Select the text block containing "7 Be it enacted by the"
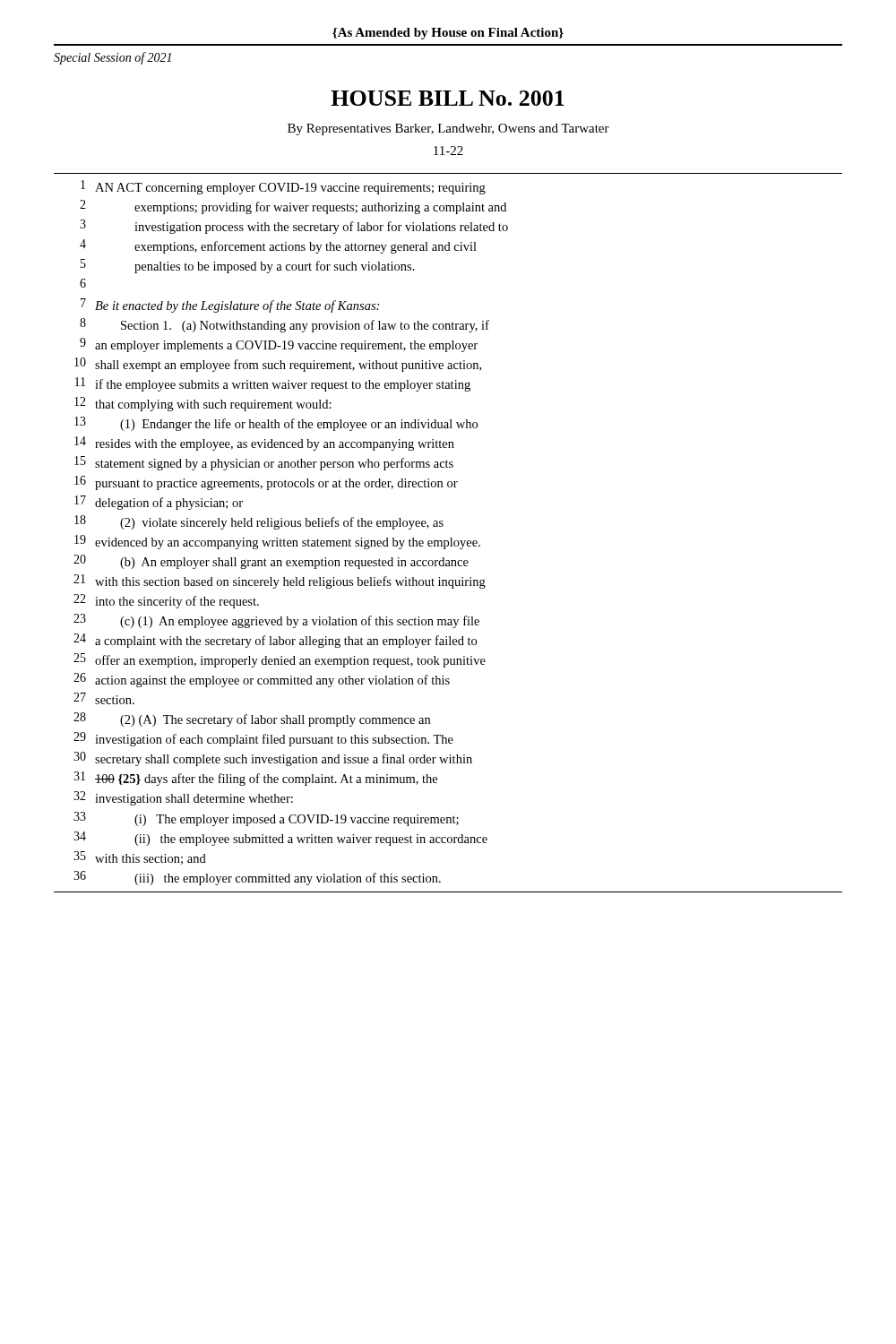 tap(230, 306)
